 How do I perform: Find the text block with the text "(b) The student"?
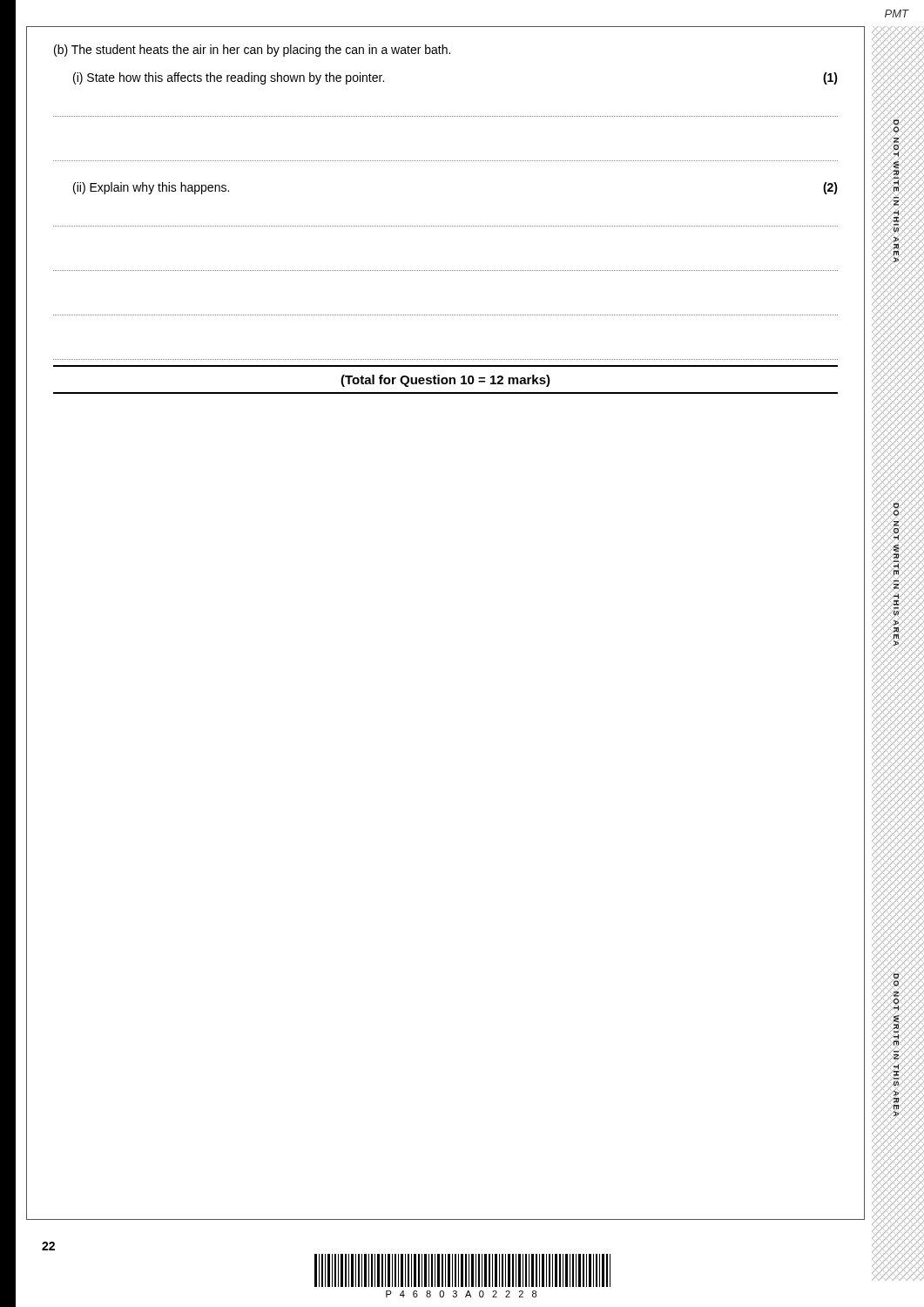point(252,50)
